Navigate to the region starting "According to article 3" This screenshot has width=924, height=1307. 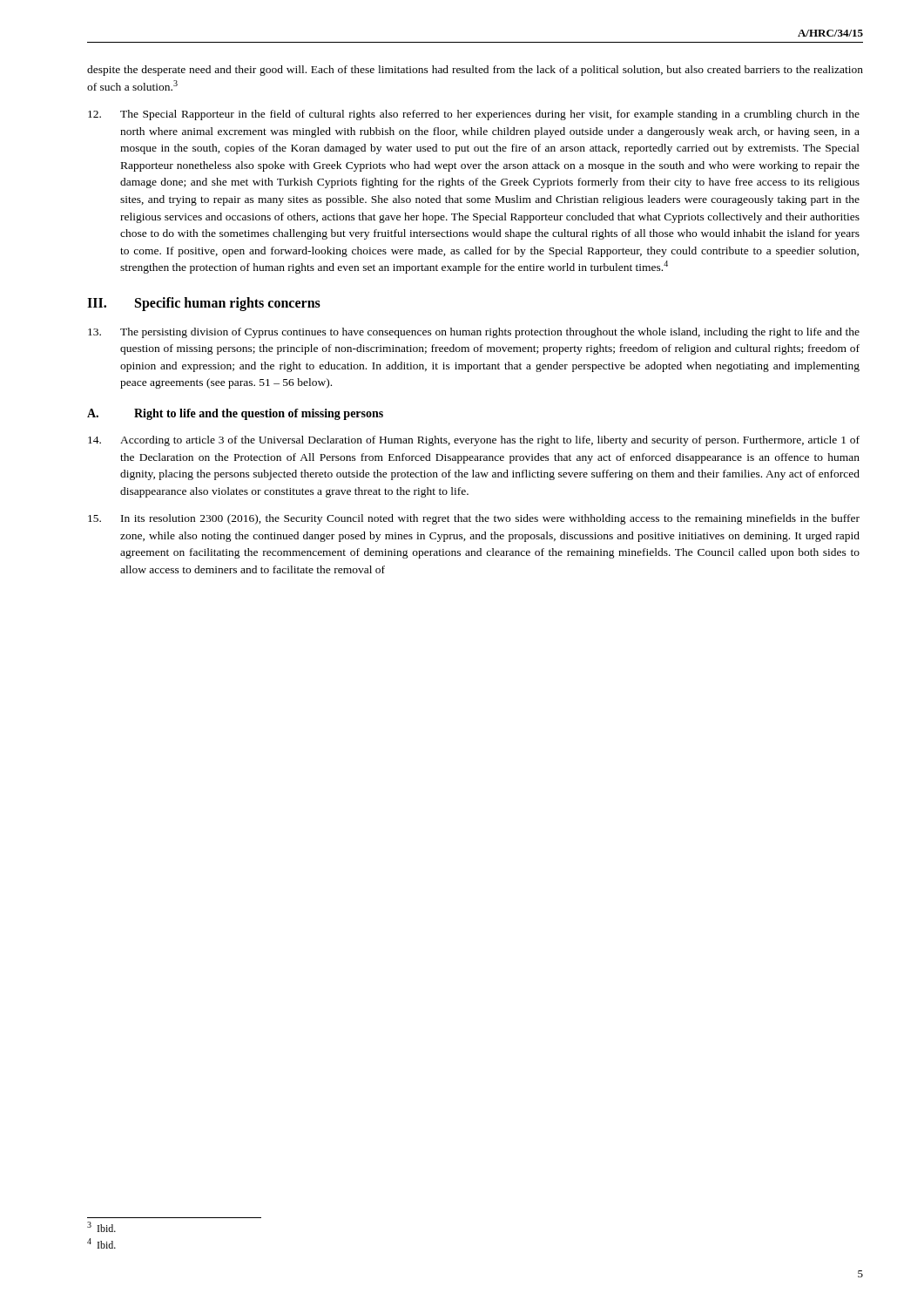point(473,465)
